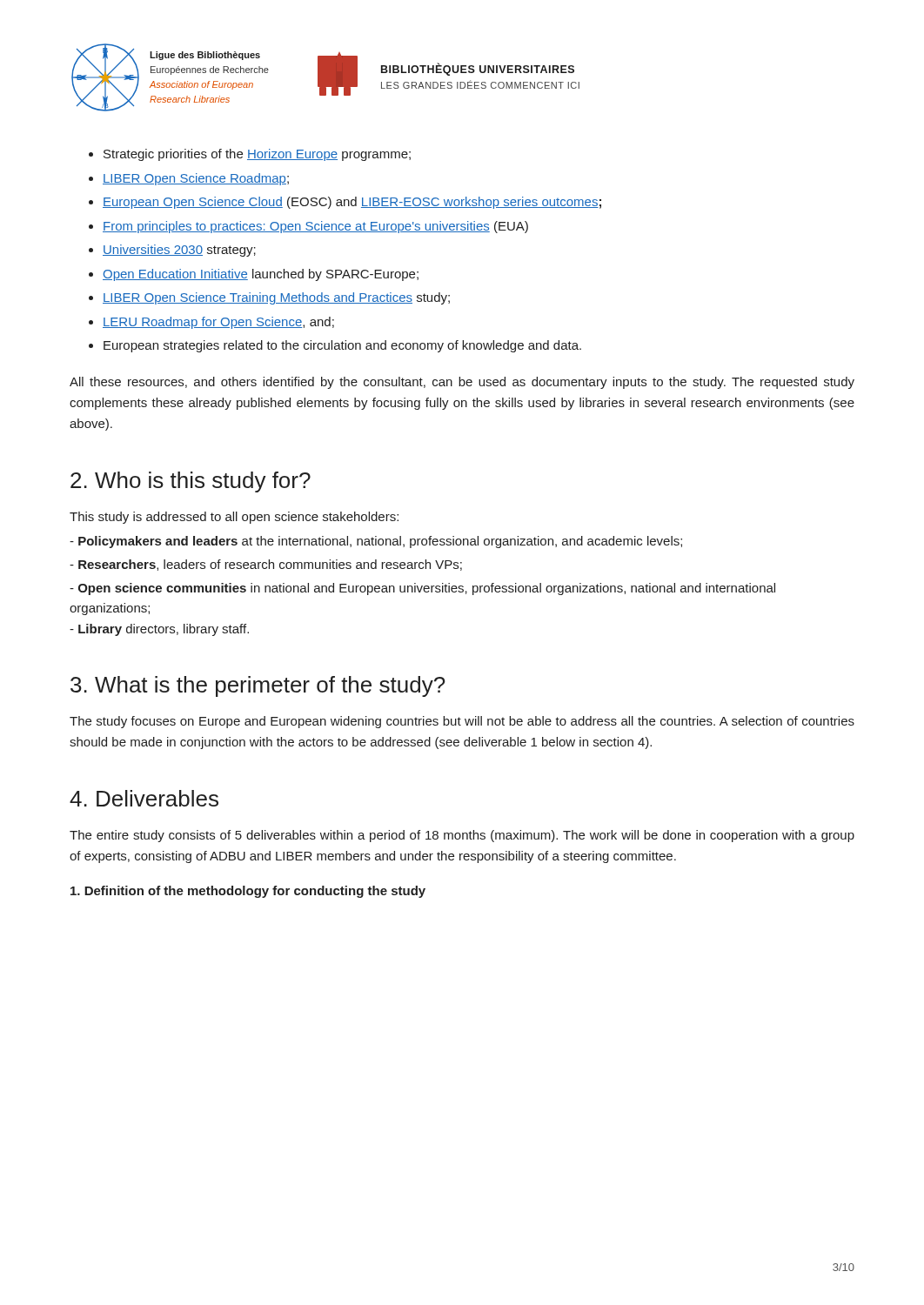Point to the passage starting "2. Who is"

pos(190,480)
